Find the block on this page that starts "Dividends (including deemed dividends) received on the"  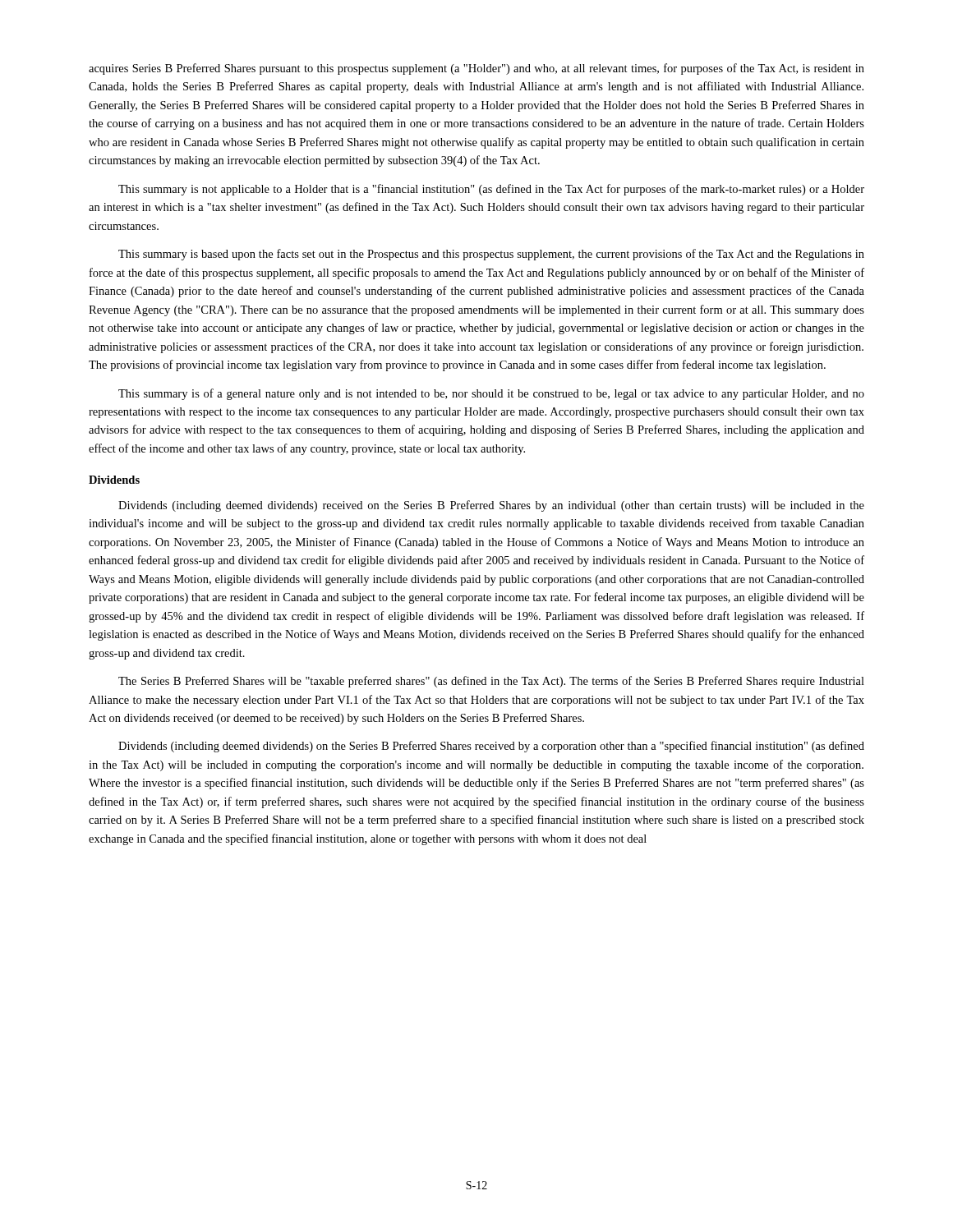pos(476,579)
